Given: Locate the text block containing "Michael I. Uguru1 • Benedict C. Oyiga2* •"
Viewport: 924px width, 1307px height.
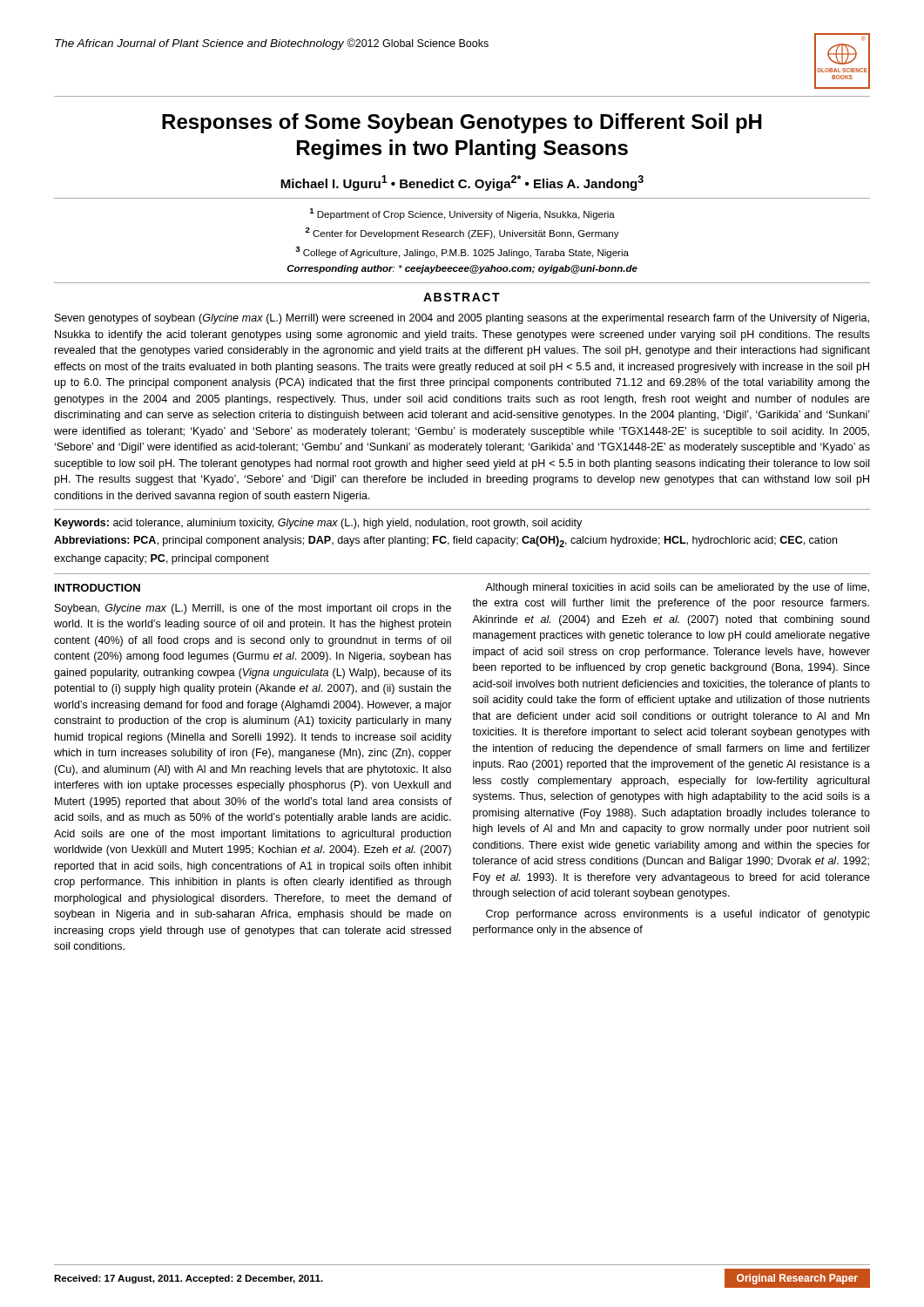Looking at the screenshot, I should (462, 182).
